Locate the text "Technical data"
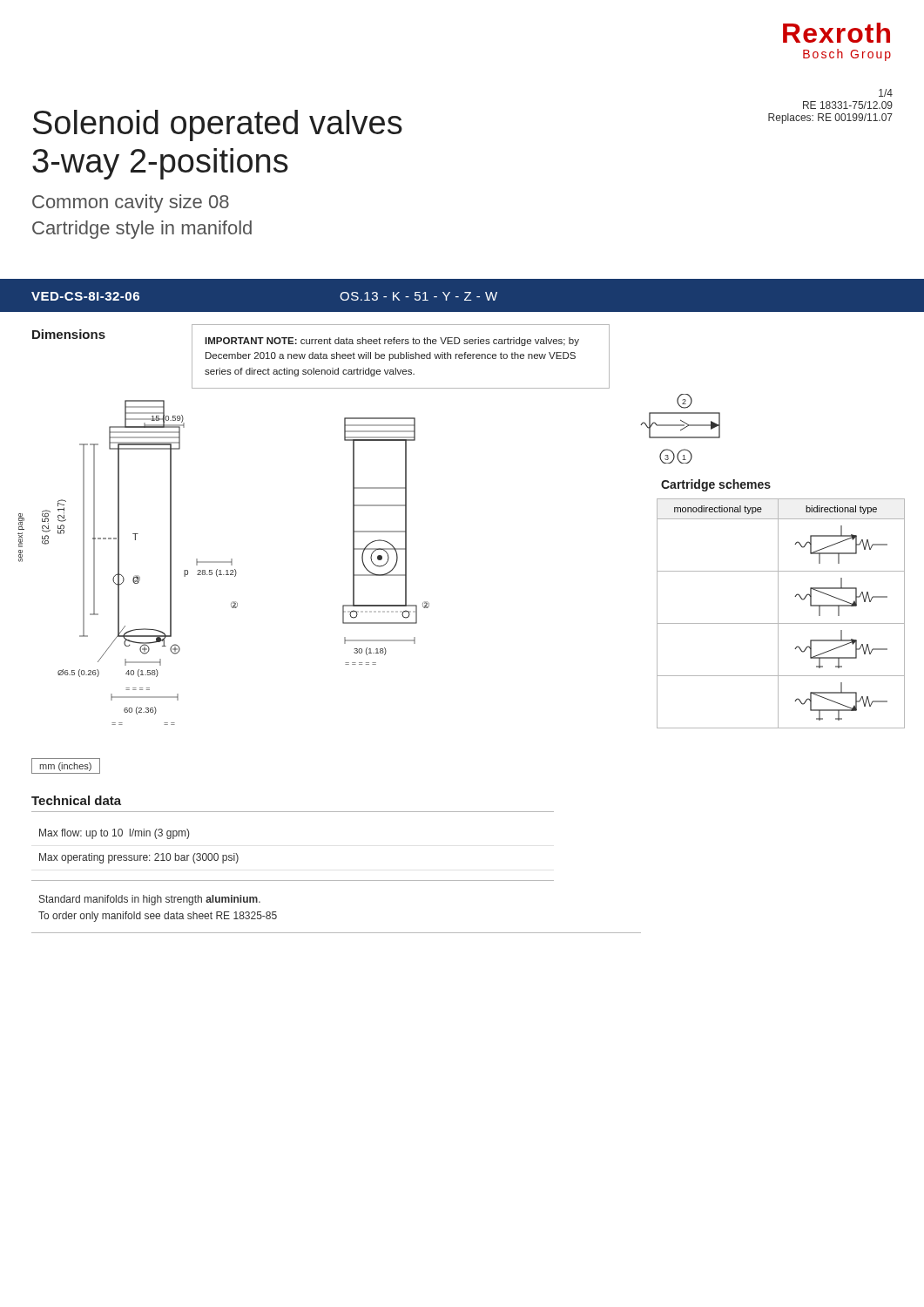The height and width of the screenshot is (1307, 924). tap(76, 800)
